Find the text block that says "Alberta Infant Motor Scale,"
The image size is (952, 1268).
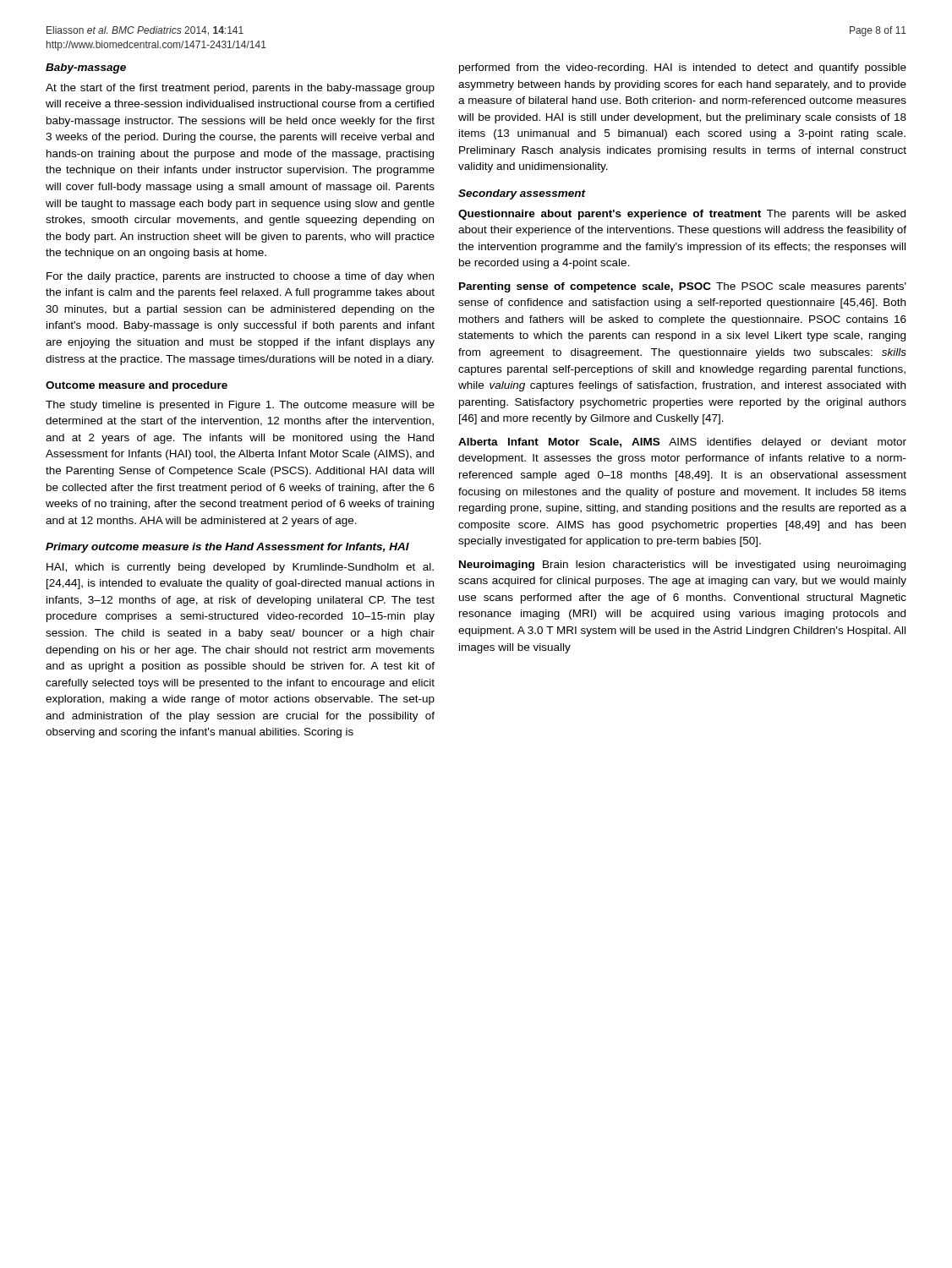coord(682,491)
